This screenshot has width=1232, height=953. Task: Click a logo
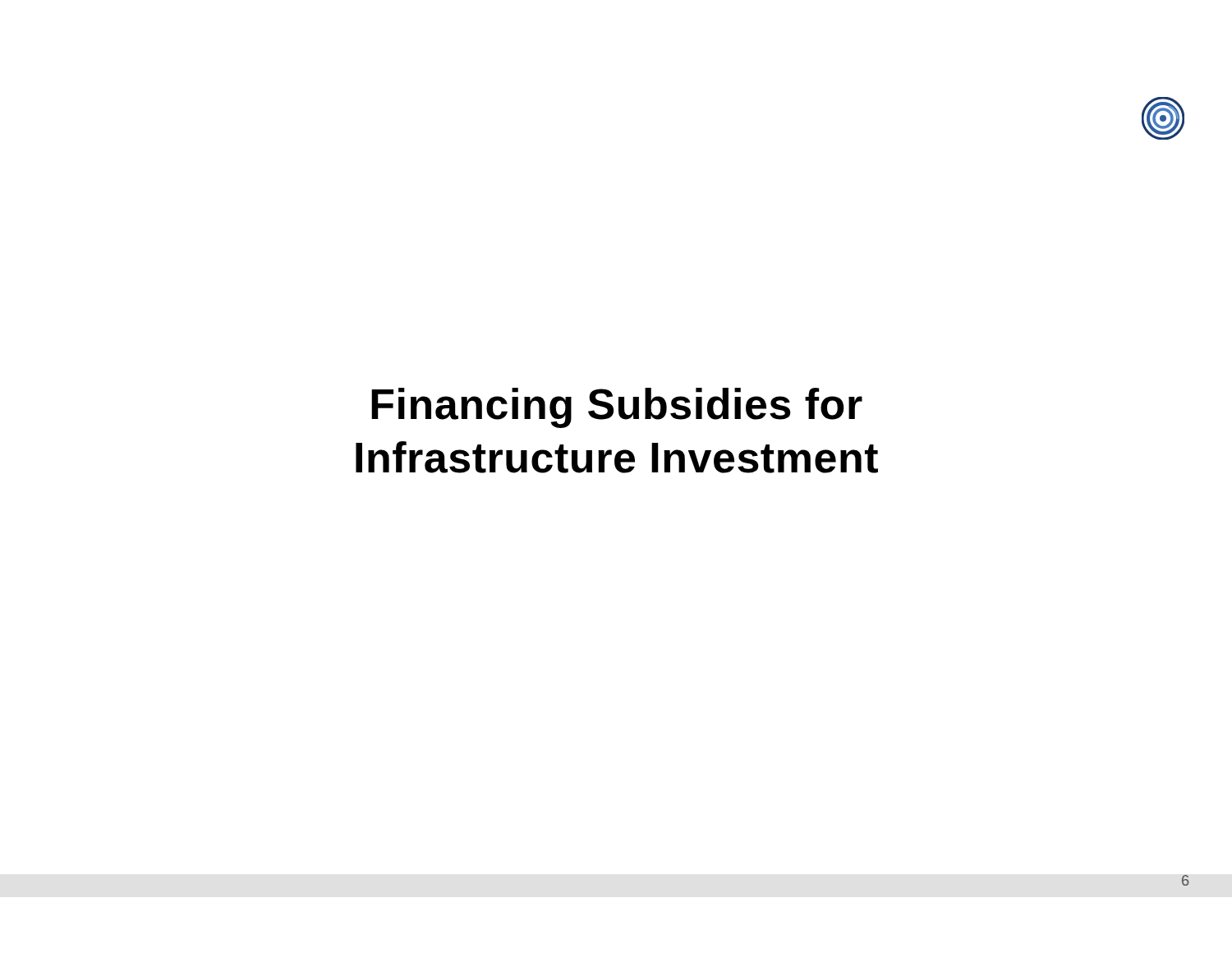click(x=1163, y=118)
